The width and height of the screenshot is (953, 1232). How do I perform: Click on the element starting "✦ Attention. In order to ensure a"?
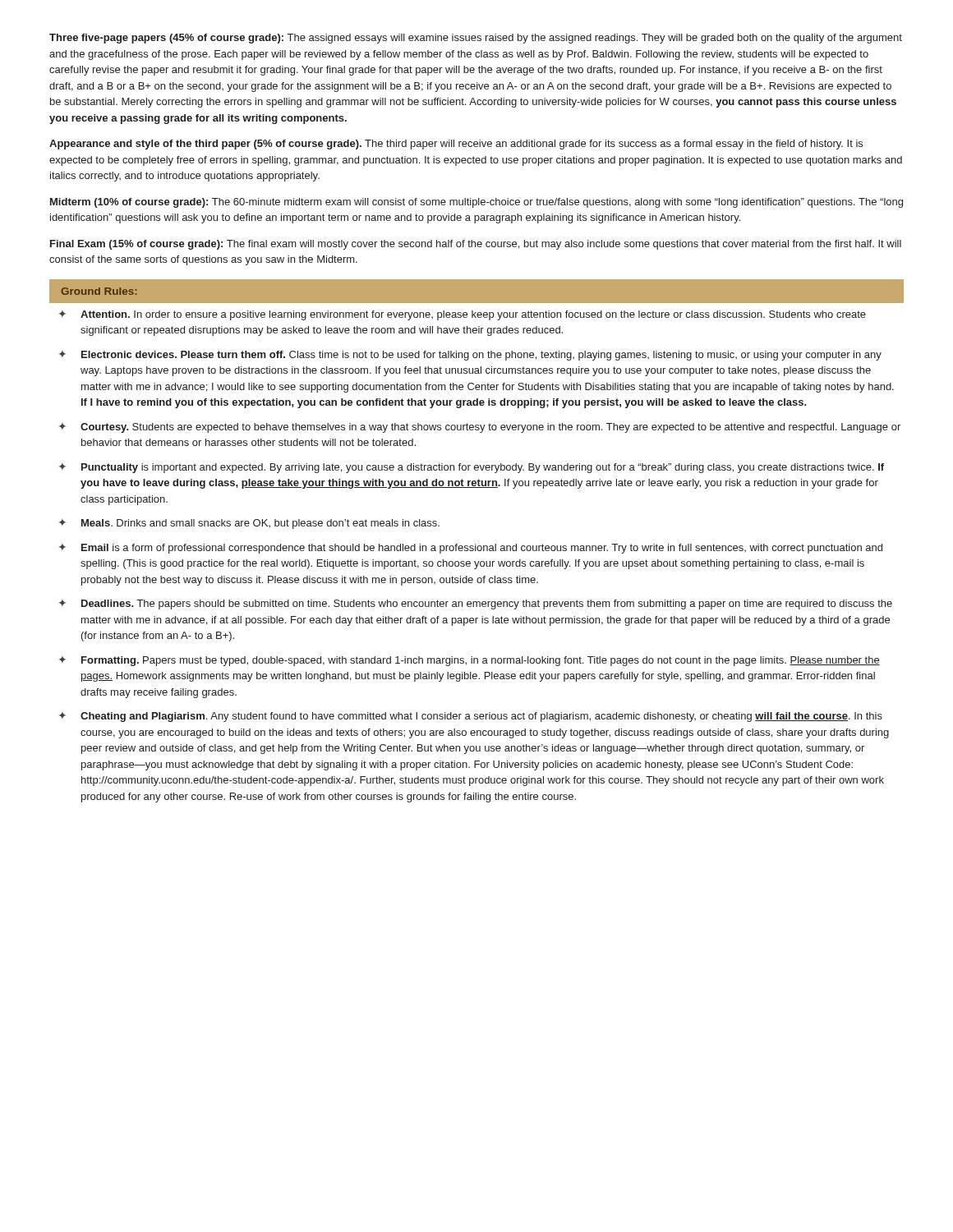tap(481, 322)
